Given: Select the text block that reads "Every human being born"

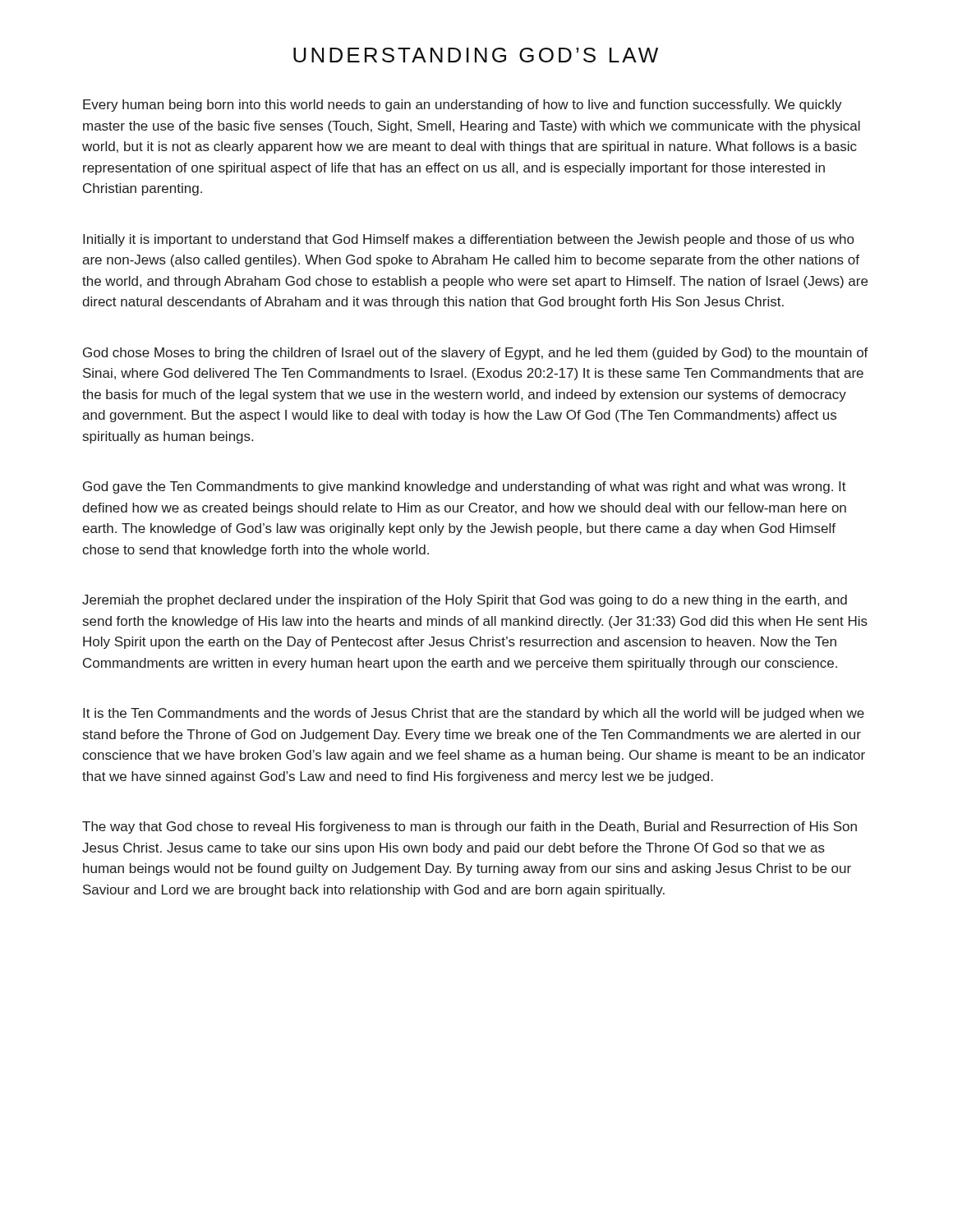Looking at the screenshot, I should [x=471, y=147].
